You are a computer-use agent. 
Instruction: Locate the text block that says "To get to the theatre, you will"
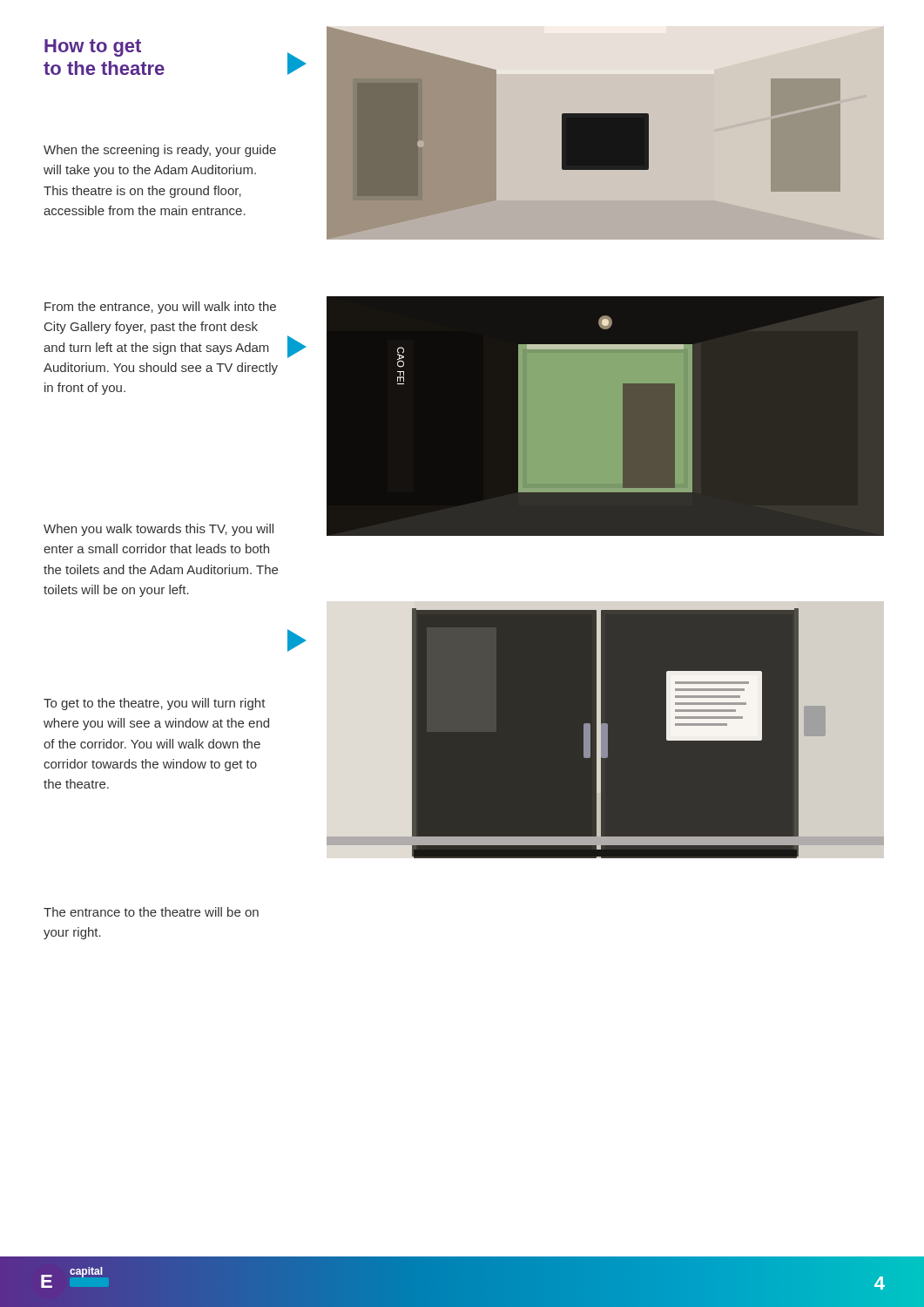(161, 743)
